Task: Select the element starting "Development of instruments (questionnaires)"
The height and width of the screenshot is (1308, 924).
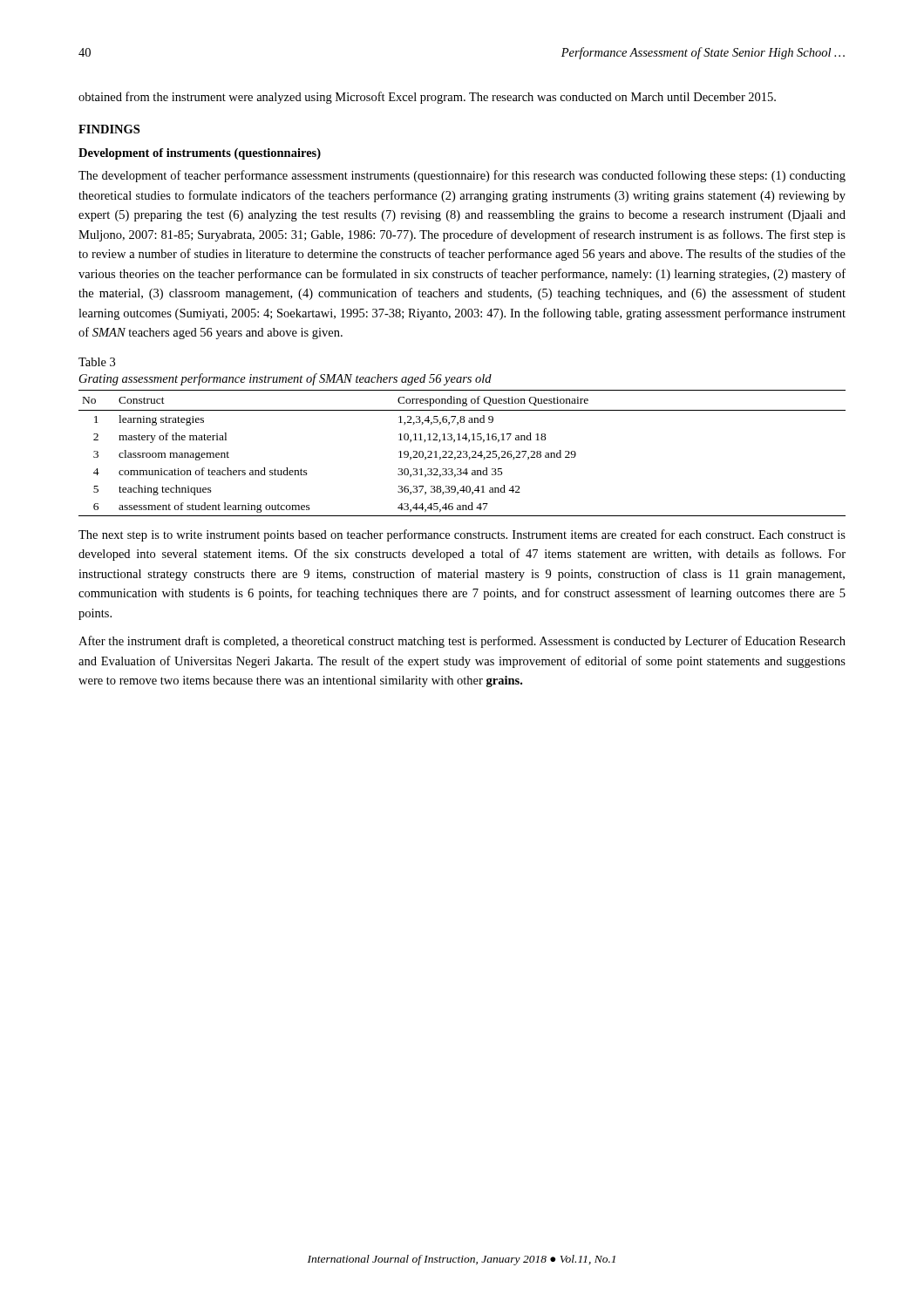Action: pyautogui.click(x=200, y=153)
